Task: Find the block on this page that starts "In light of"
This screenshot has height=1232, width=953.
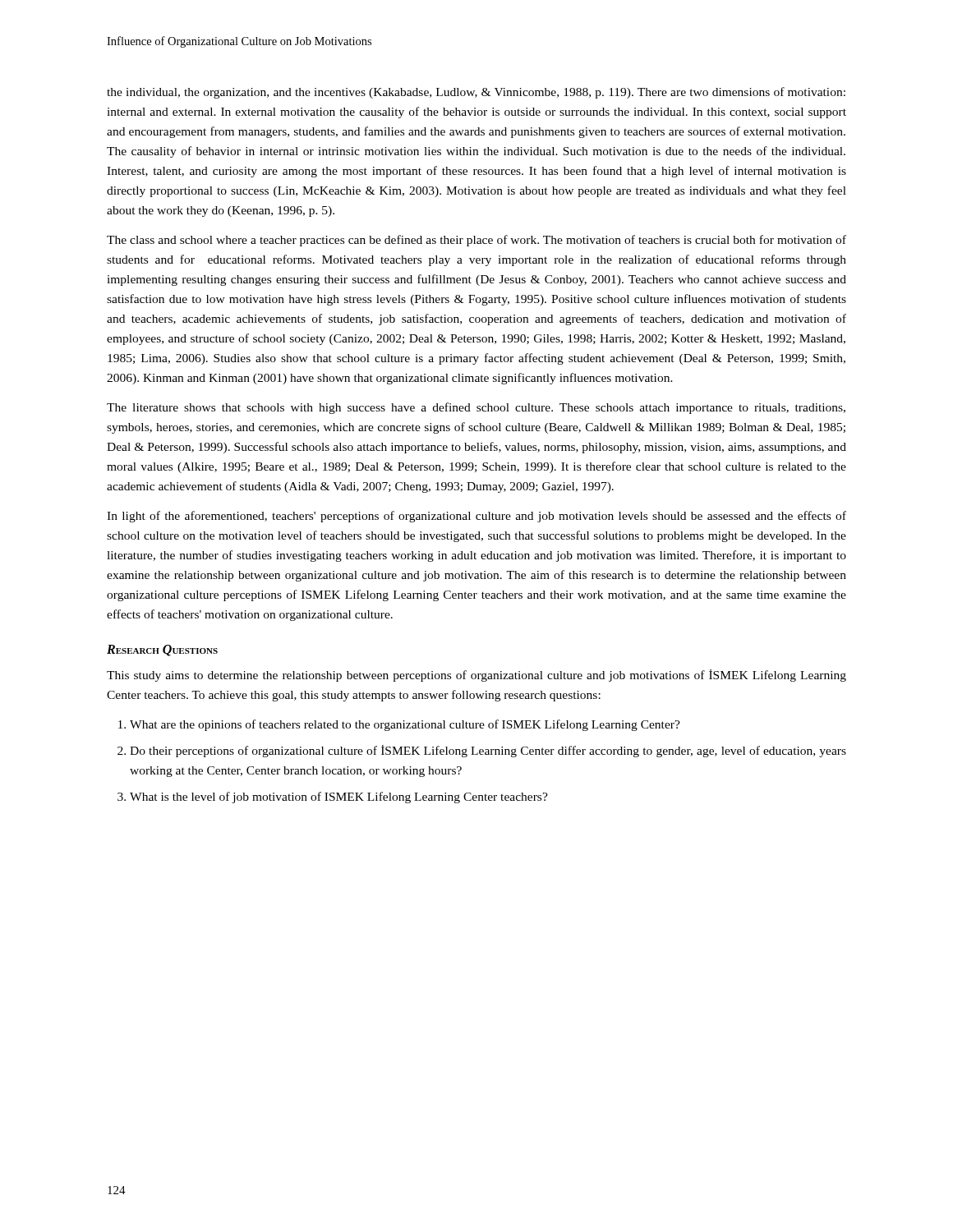Action: [476, 565]
